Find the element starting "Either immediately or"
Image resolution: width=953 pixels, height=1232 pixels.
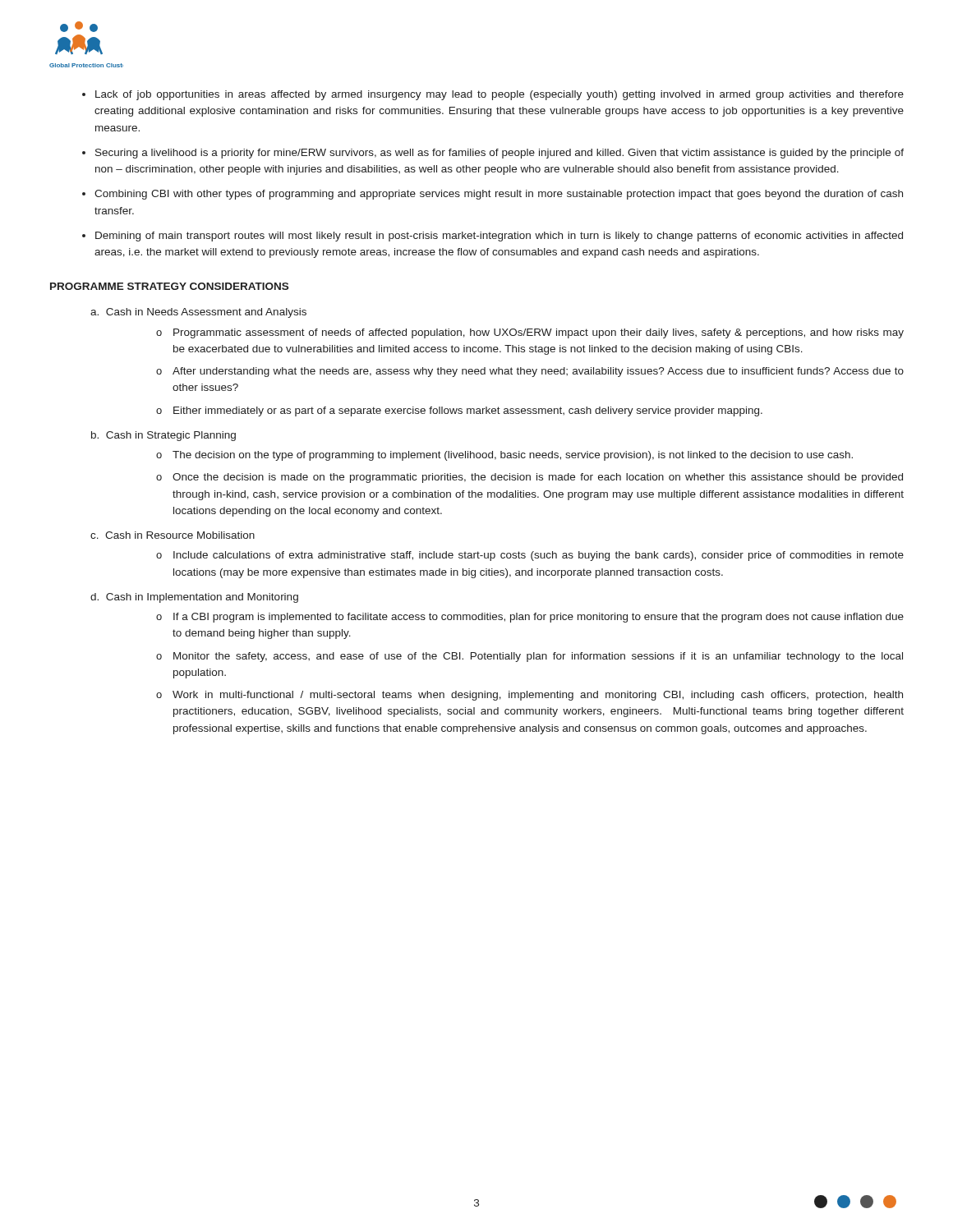tap(468, 410)
